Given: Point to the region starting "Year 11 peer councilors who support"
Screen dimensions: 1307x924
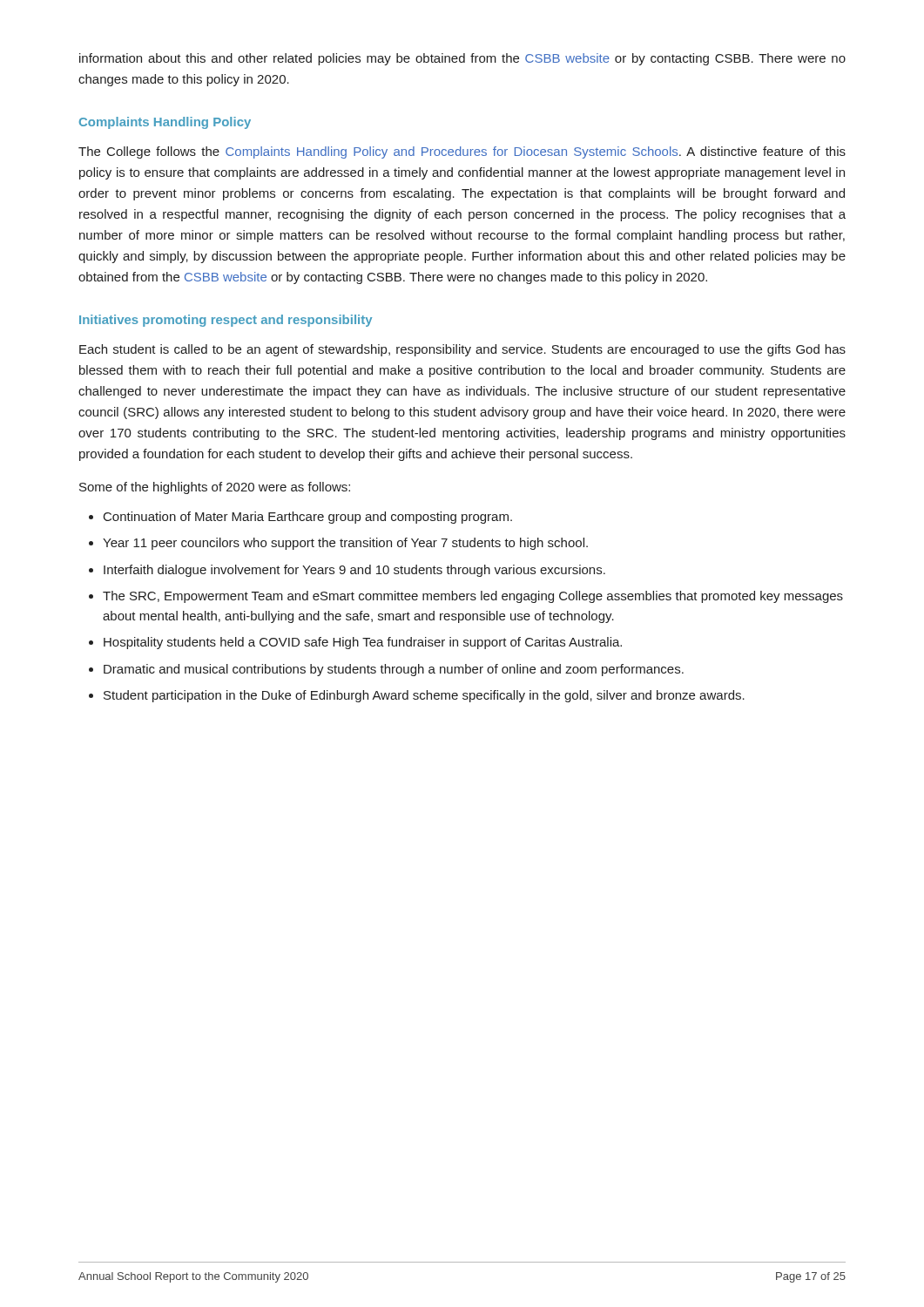Looking at the screenshot, I should click(x=346, y=543).
